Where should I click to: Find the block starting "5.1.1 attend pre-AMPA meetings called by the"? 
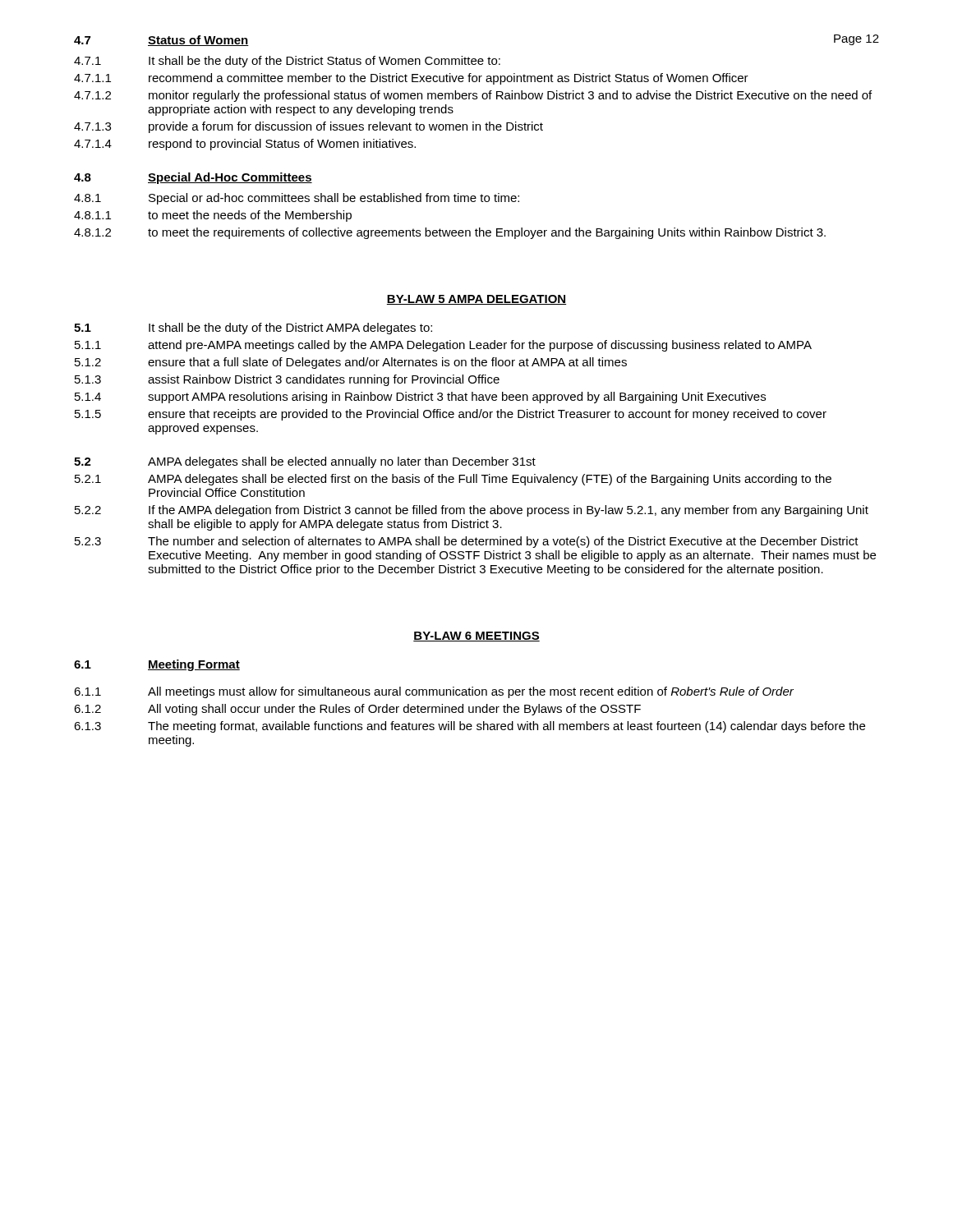(x=476, y=345)
